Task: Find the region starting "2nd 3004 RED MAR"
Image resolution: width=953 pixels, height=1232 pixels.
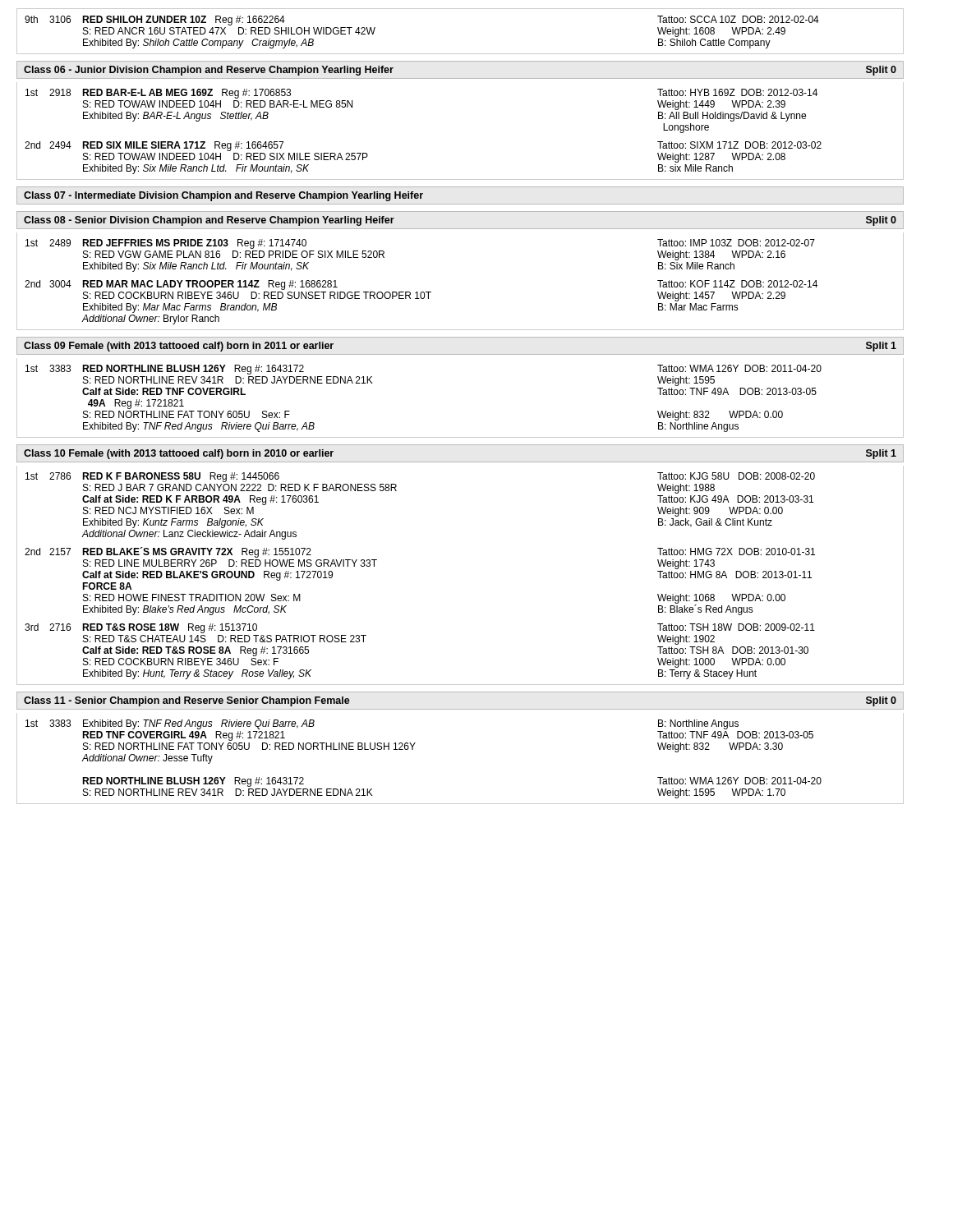Action: [x=421, y=302]
